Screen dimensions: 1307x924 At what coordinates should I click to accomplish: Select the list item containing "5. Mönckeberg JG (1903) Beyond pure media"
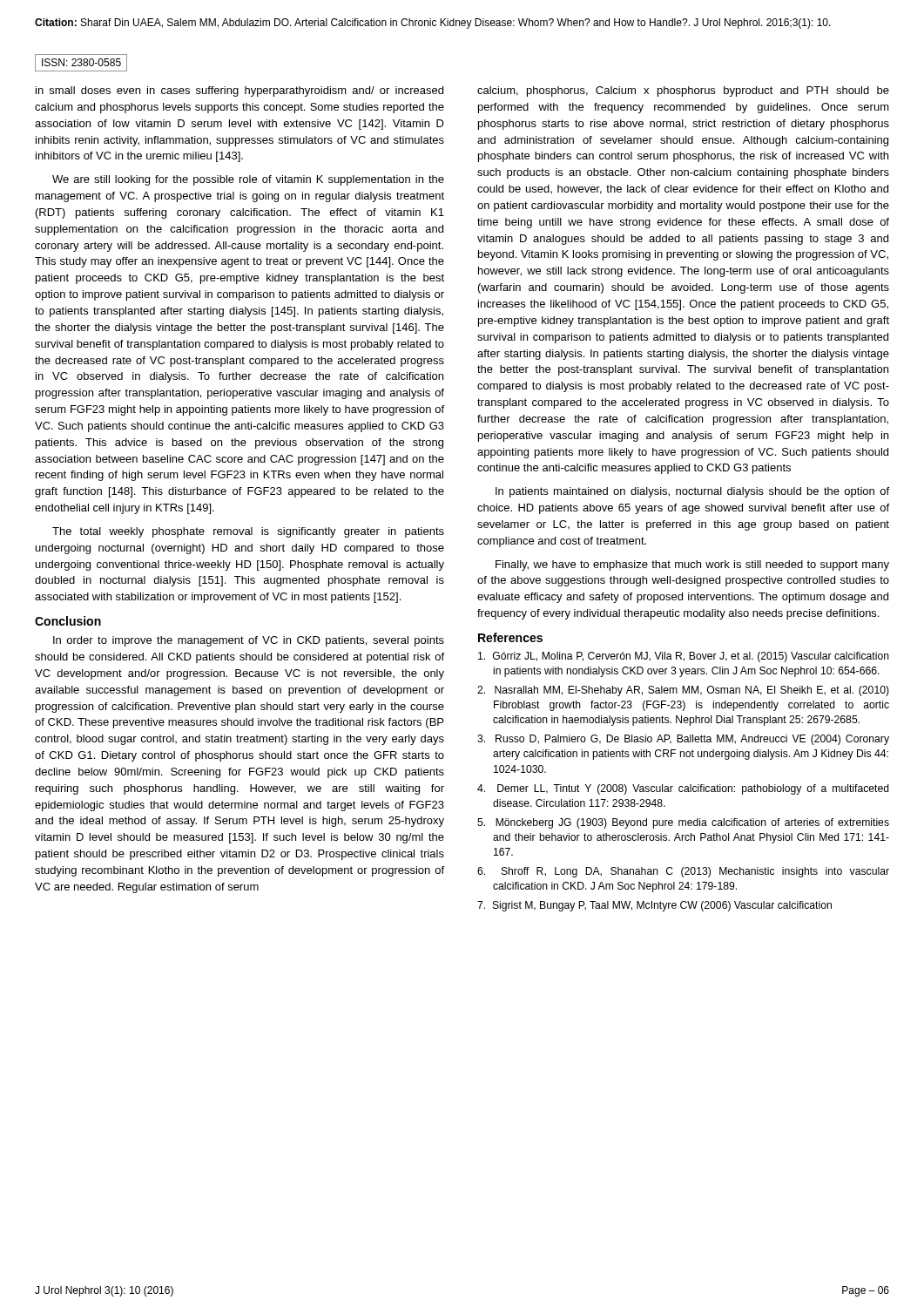(x=683, y=838)
